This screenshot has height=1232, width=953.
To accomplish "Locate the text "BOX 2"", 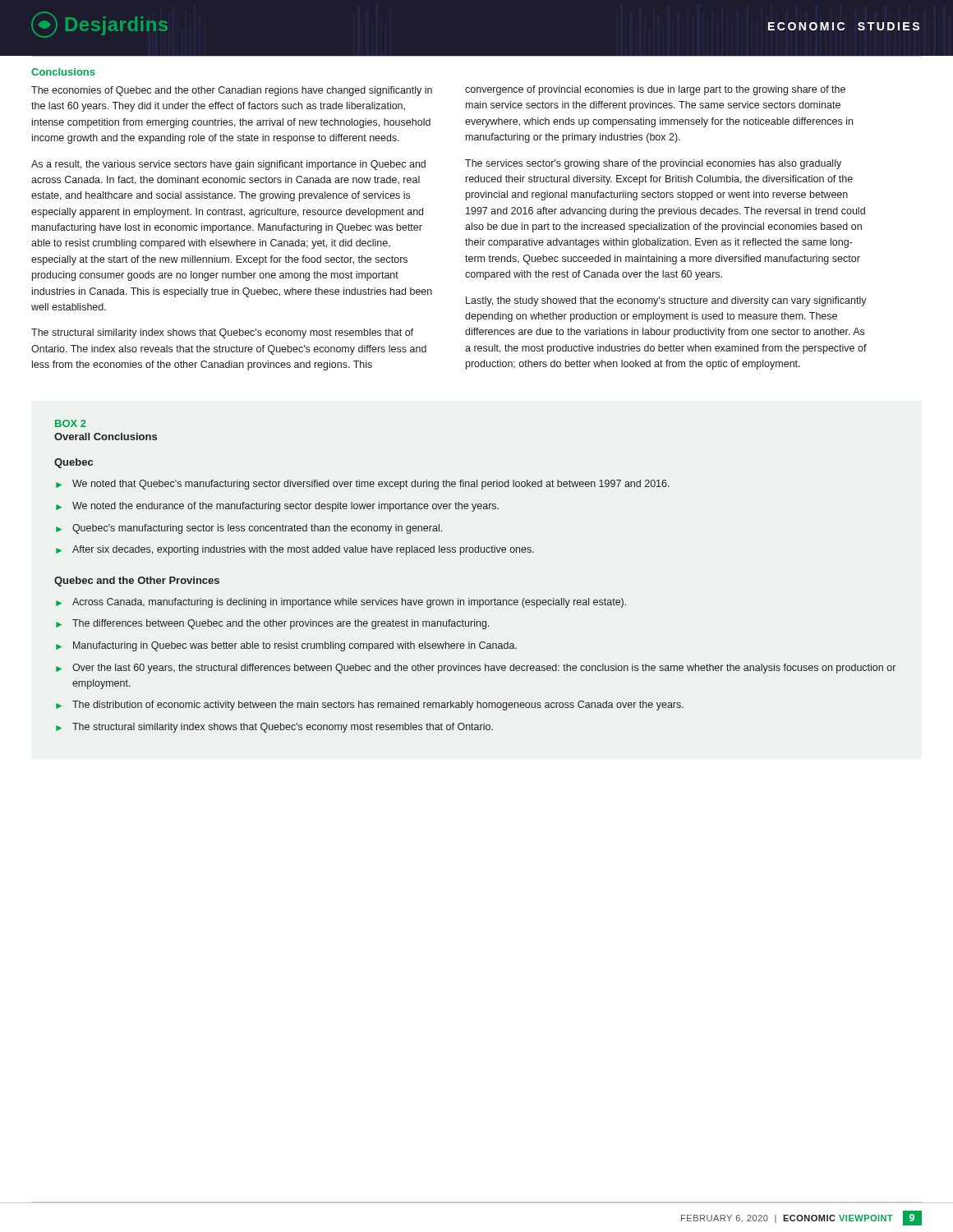I will point(70,424).
